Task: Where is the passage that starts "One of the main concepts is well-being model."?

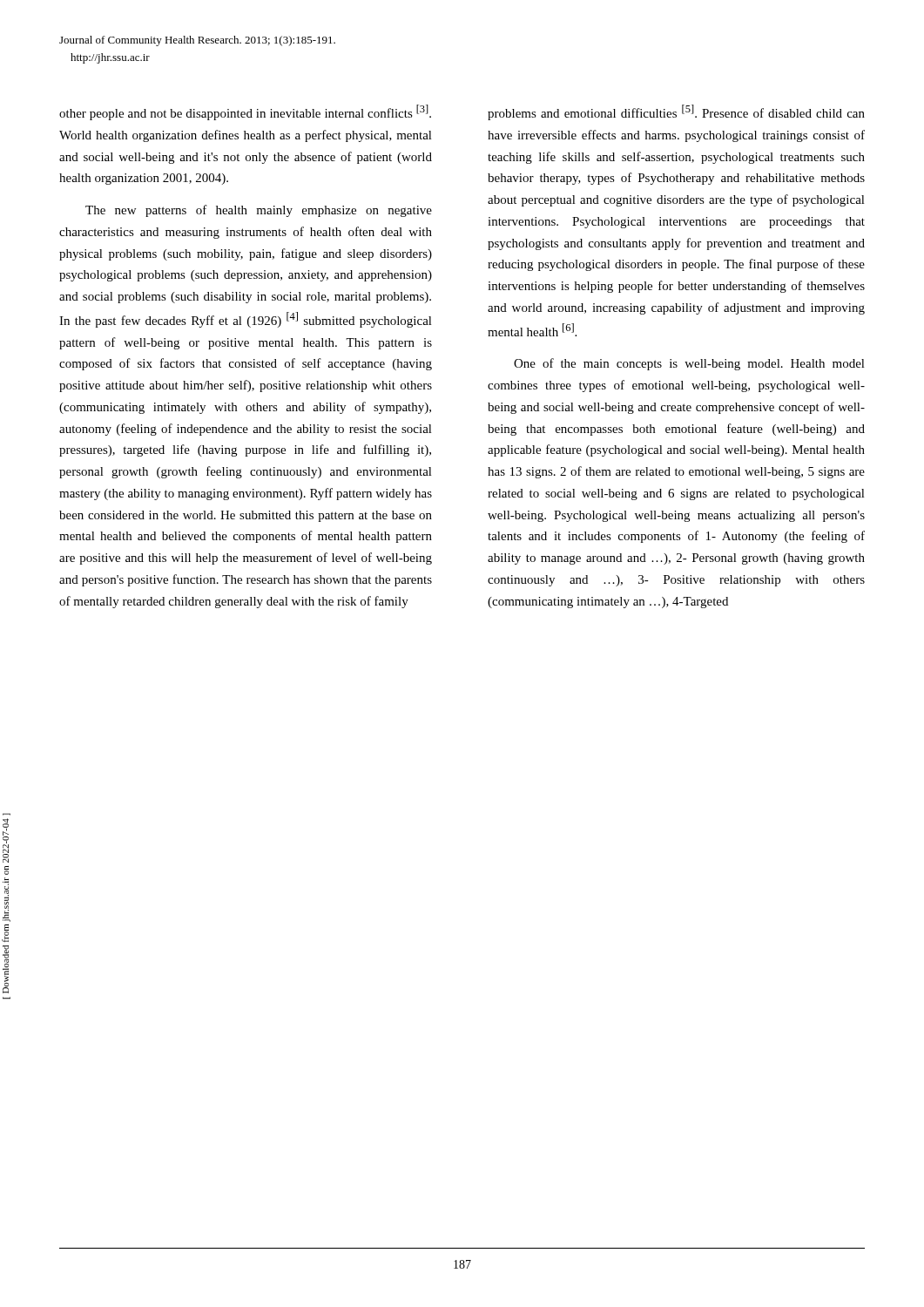Action: 676,482
